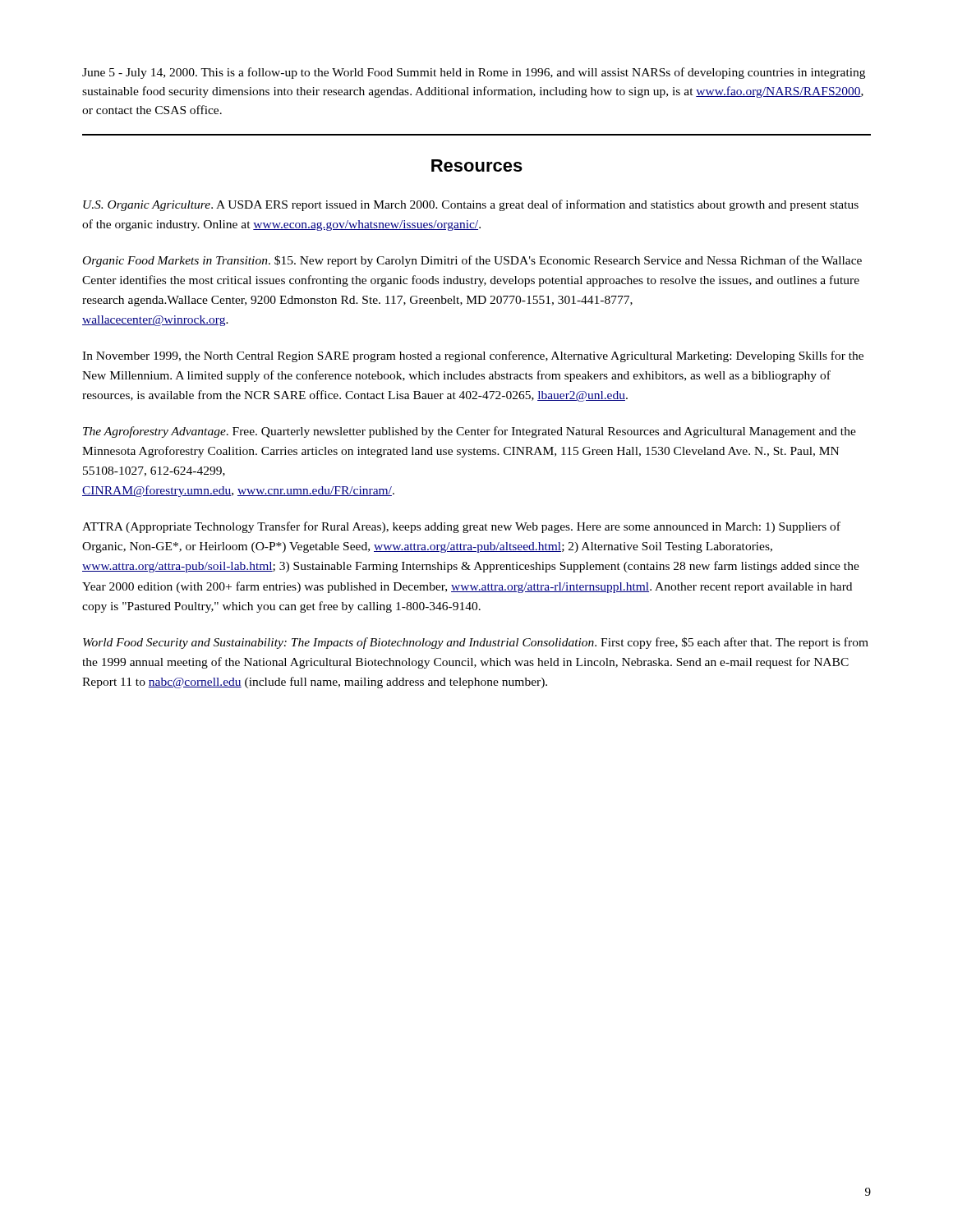
Task: Find the section header
Action: click(476, 166)
